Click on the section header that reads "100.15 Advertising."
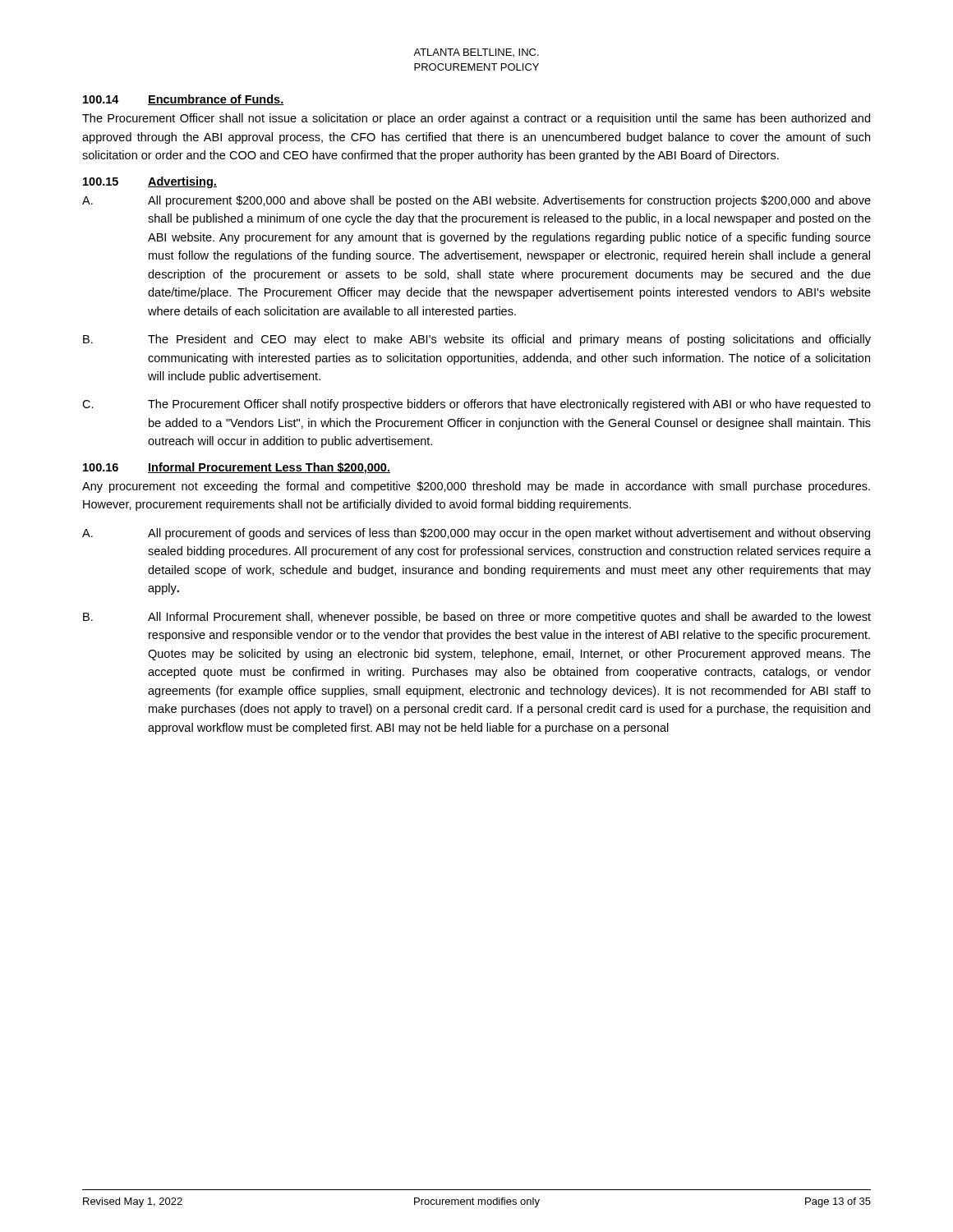The image size is (953, 1232). click(x=149, y=181)
